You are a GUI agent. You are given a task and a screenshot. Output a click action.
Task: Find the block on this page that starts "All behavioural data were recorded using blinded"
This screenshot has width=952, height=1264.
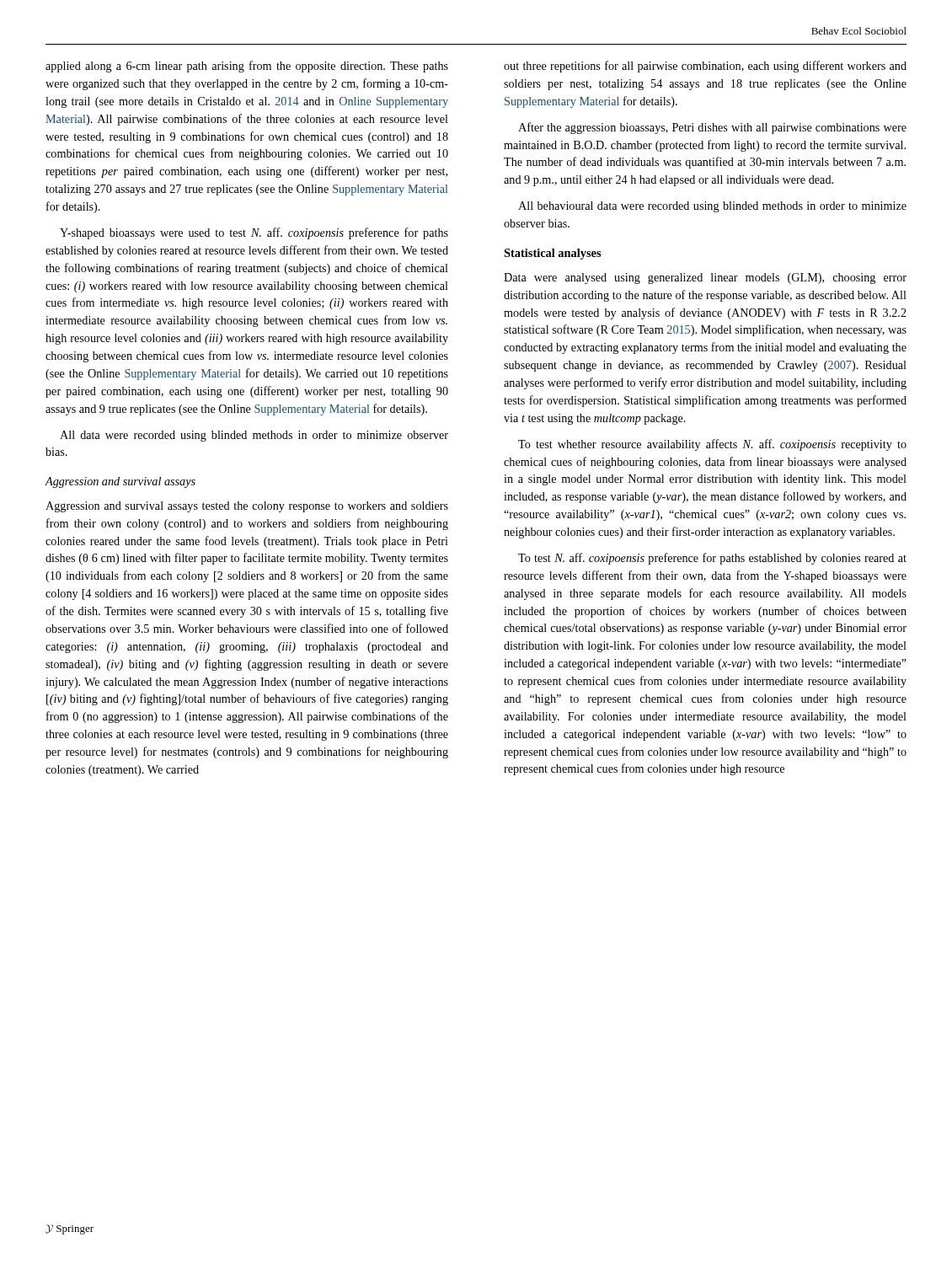(705, 215)
